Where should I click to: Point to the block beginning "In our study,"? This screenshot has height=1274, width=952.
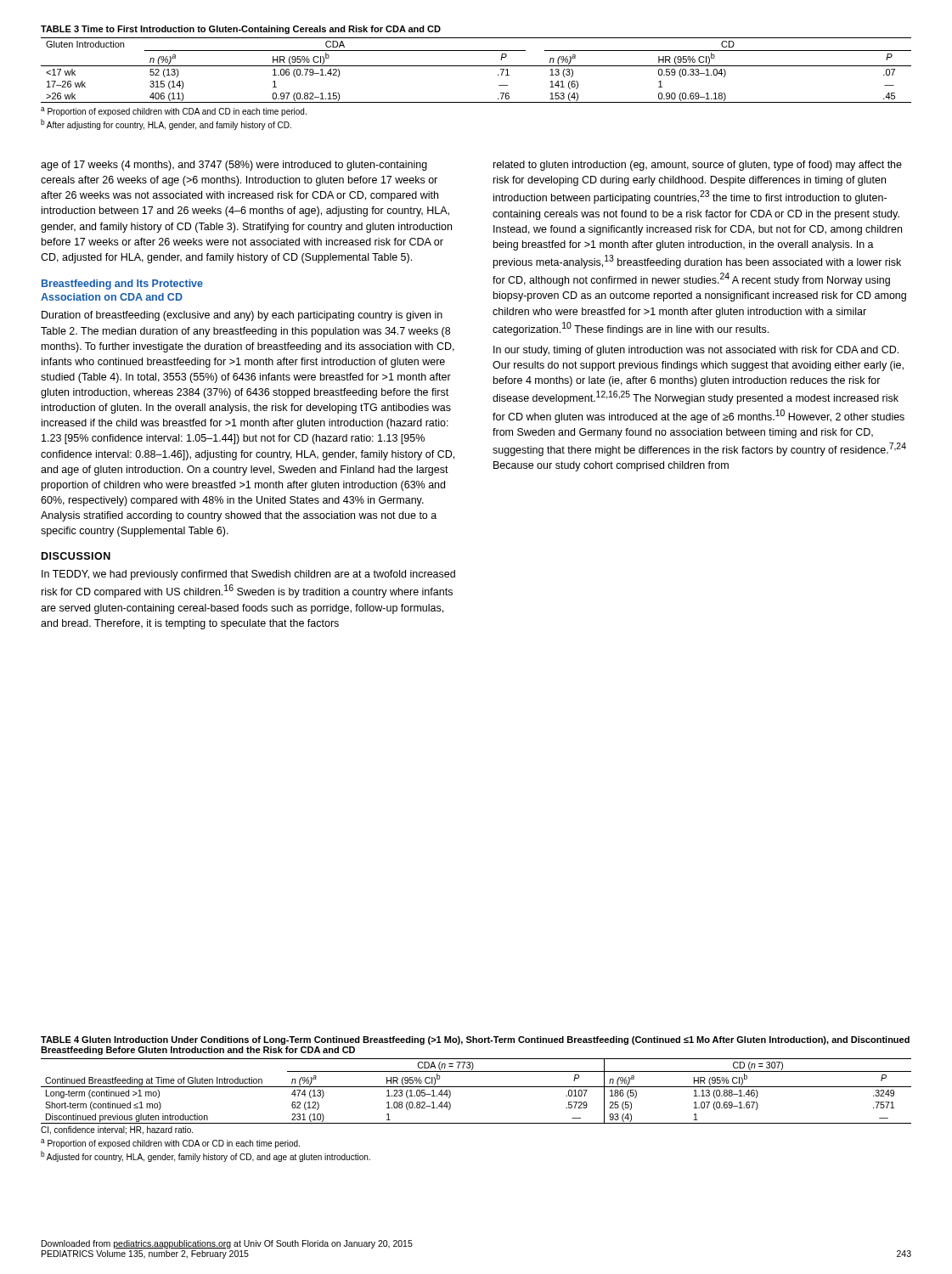(x=703, y=408)
